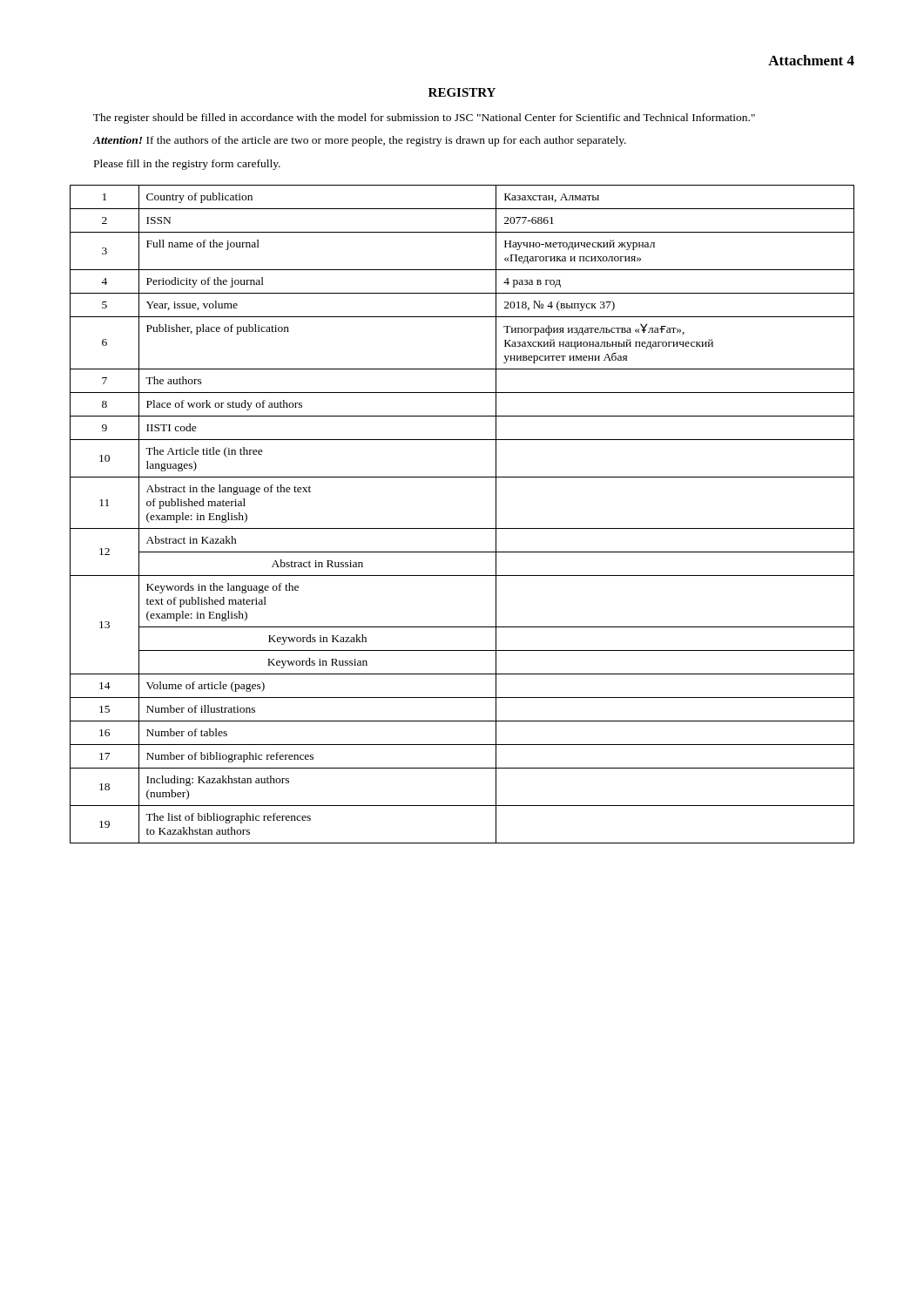Click the passage that begins "Attention! If the authors of"
This screenshot has height=1307, width=924.
[348, 139]
